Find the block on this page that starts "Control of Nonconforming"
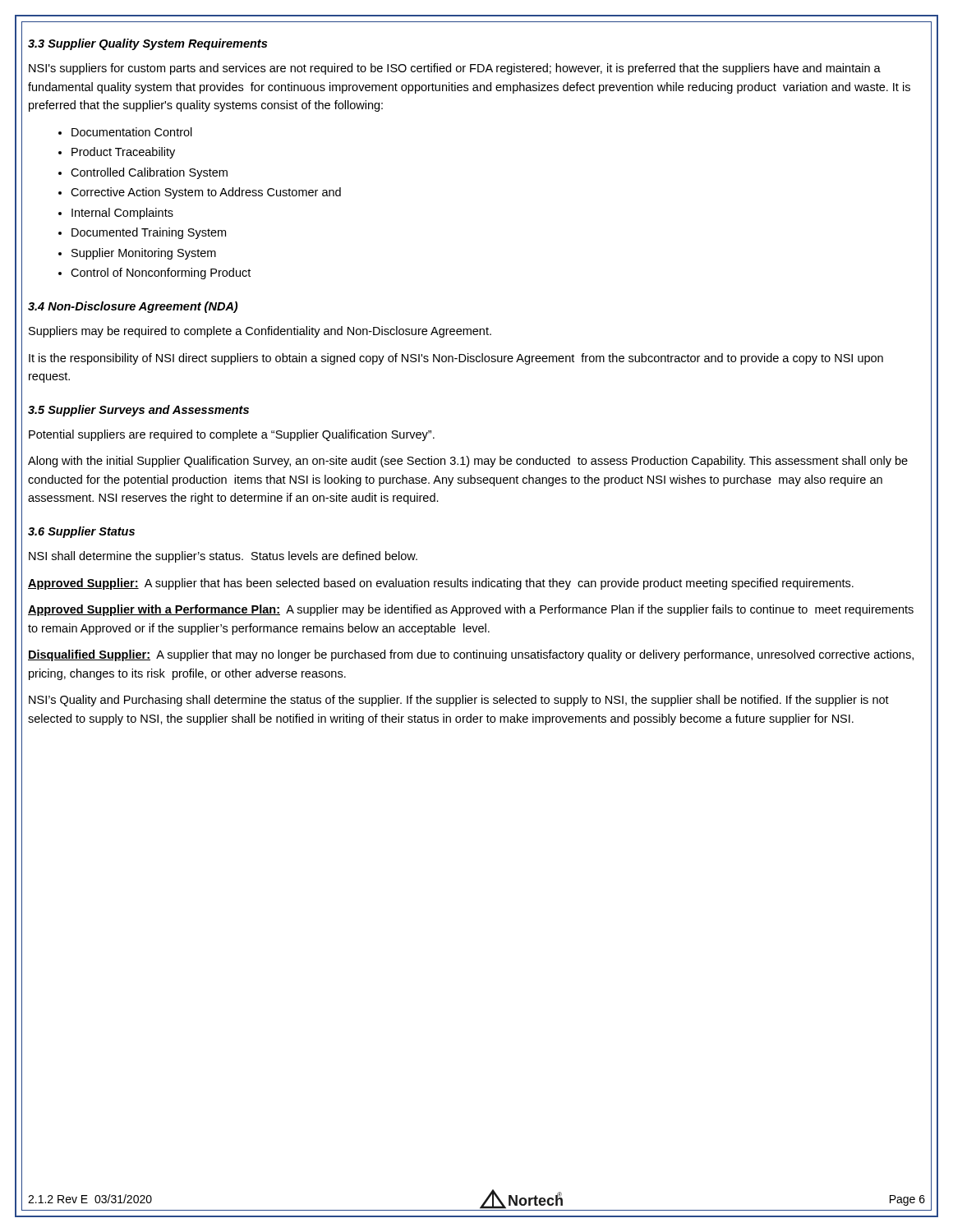This screenshot has height=1232, width=953. [161, 273]
